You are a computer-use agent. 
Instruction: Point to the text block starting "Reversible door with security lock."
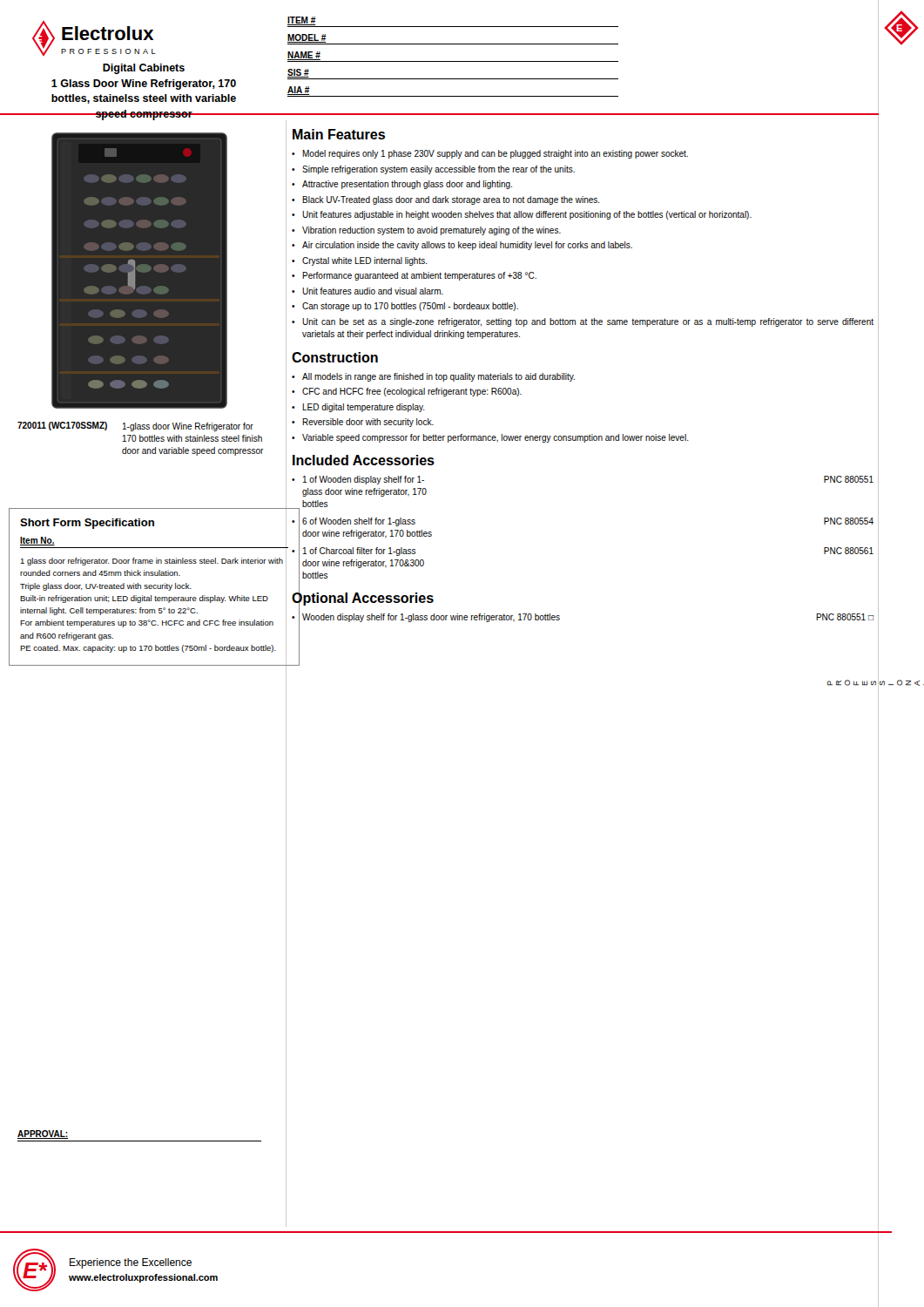coord(368,422)
